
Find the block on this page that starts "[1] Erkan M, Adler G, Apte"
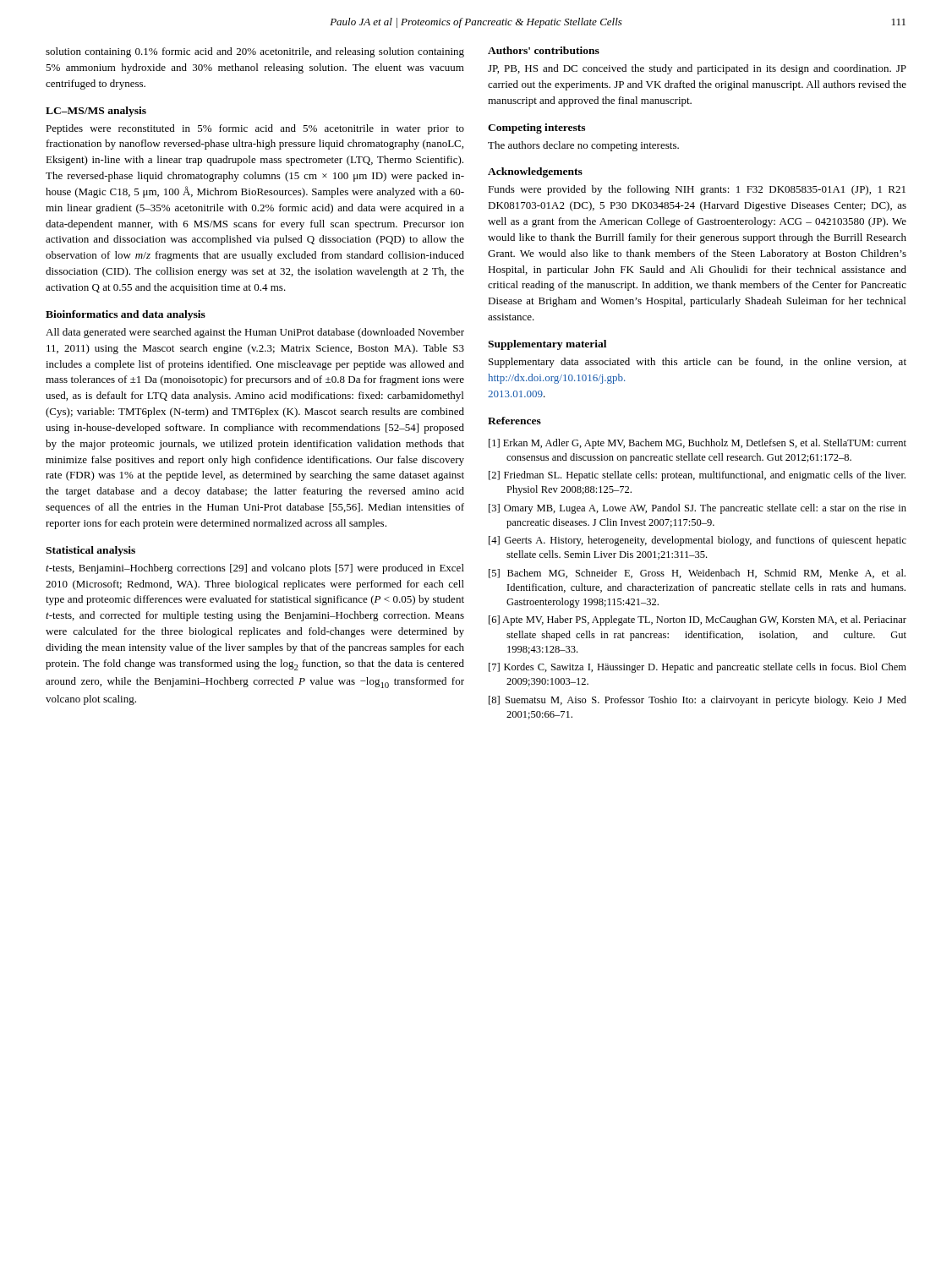[x=697, y=450]
